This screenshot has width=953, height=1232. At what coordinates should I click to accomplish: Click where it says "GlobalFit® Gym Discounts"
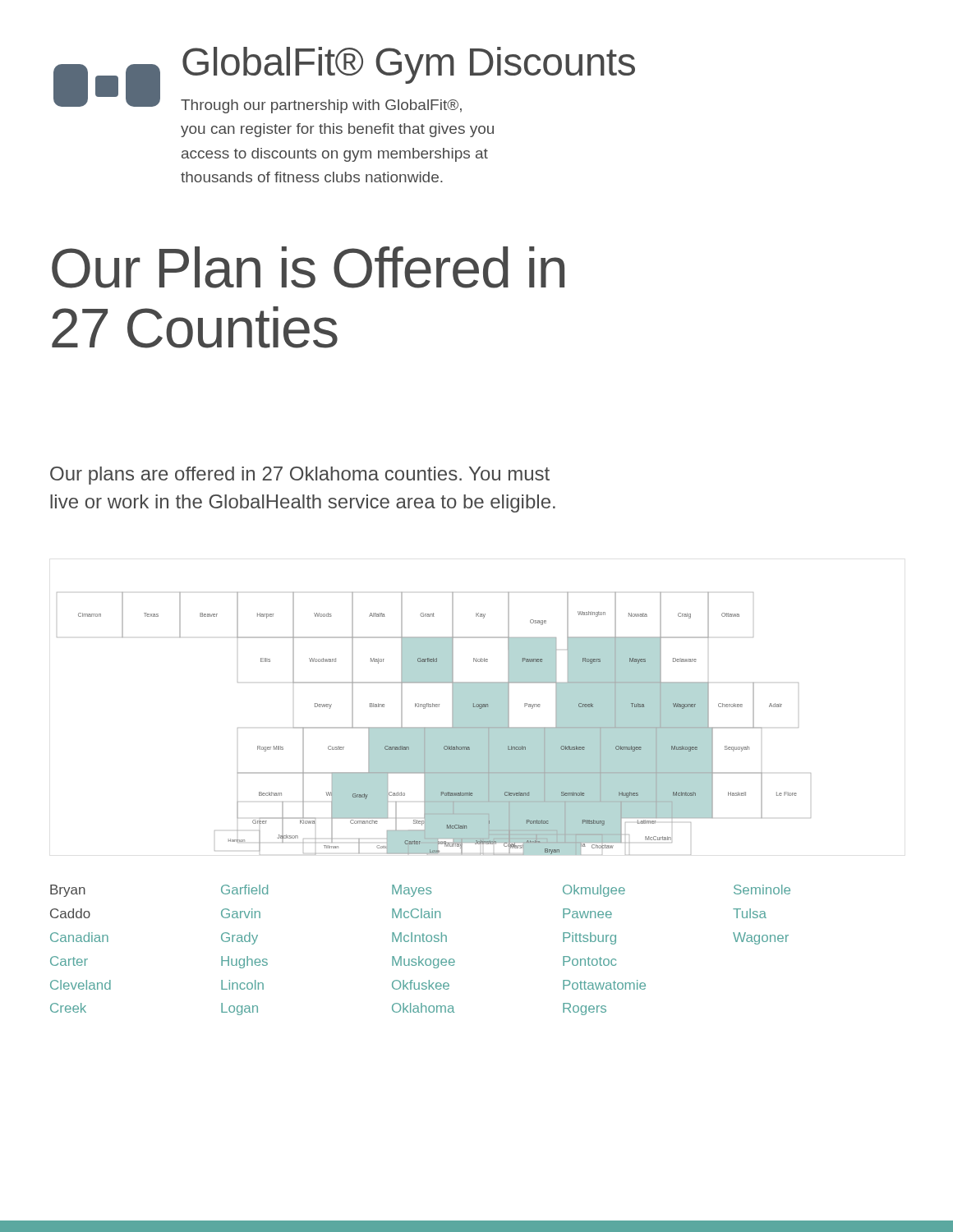(542, 63)
